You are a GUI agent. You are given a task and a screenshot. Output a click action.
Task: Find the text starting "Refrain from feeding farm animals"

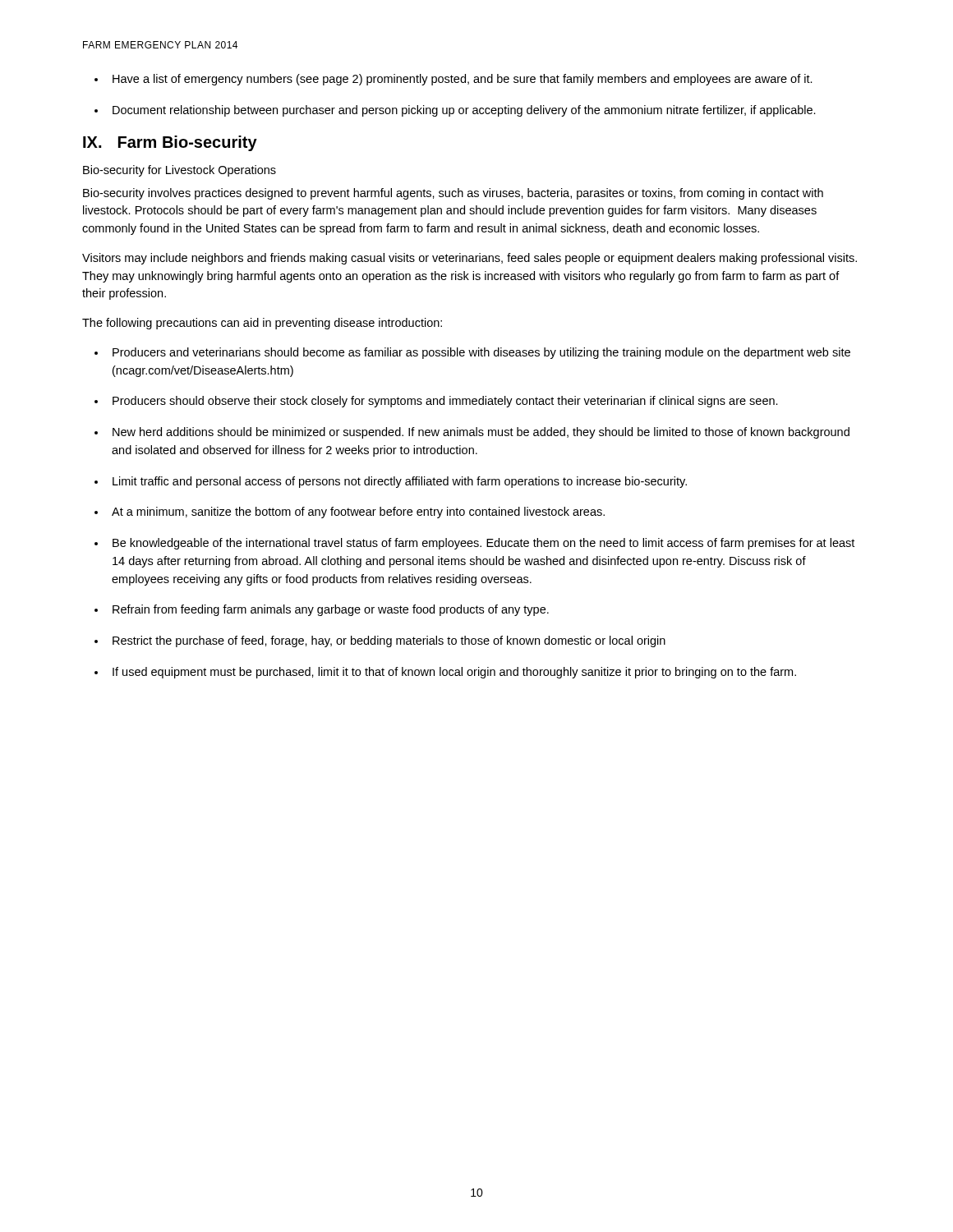pyautogui.click(x=331, y=610)
